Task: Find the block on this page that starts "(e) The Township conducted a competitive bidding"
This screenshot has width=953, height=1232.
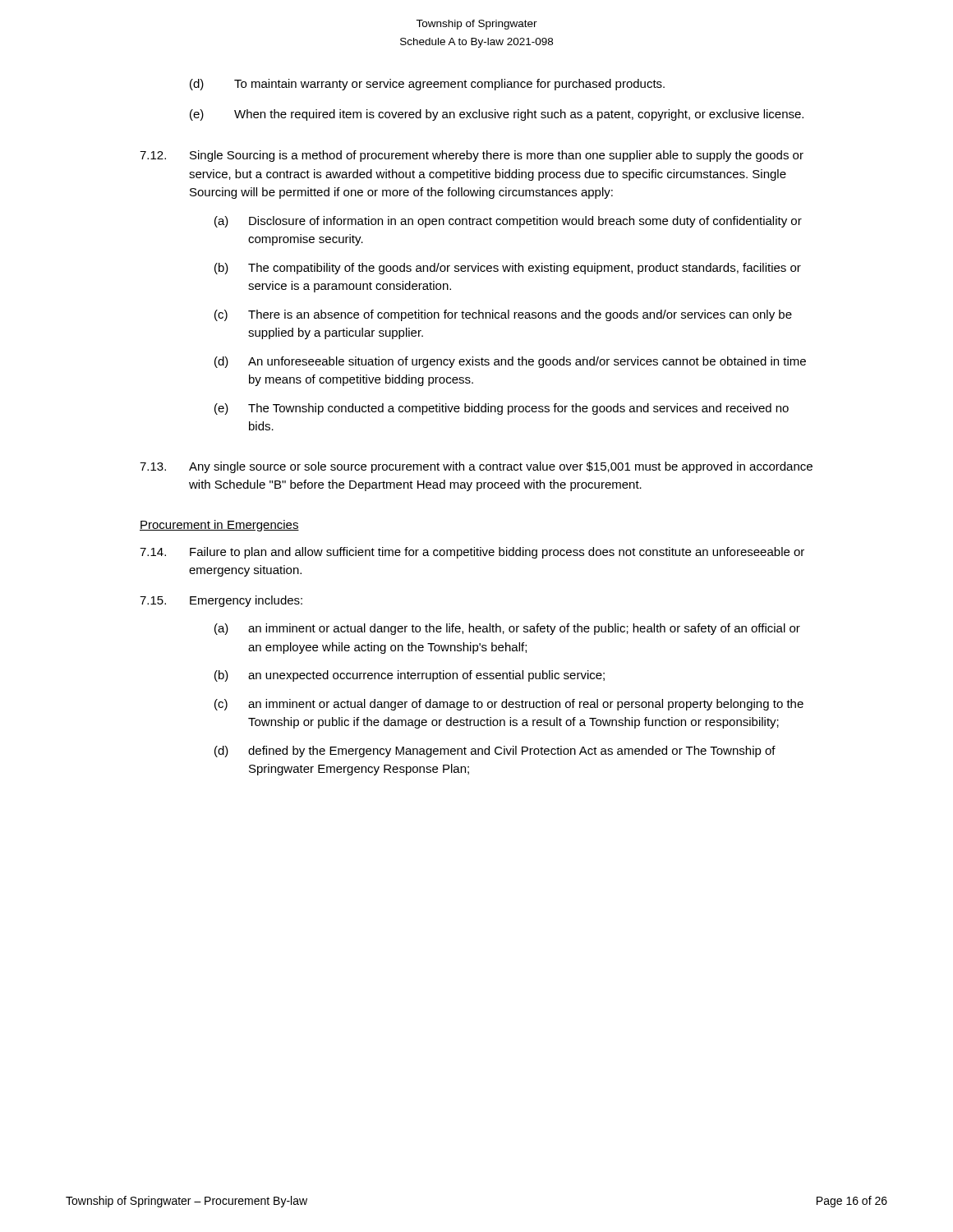Action: coord(513,417)
